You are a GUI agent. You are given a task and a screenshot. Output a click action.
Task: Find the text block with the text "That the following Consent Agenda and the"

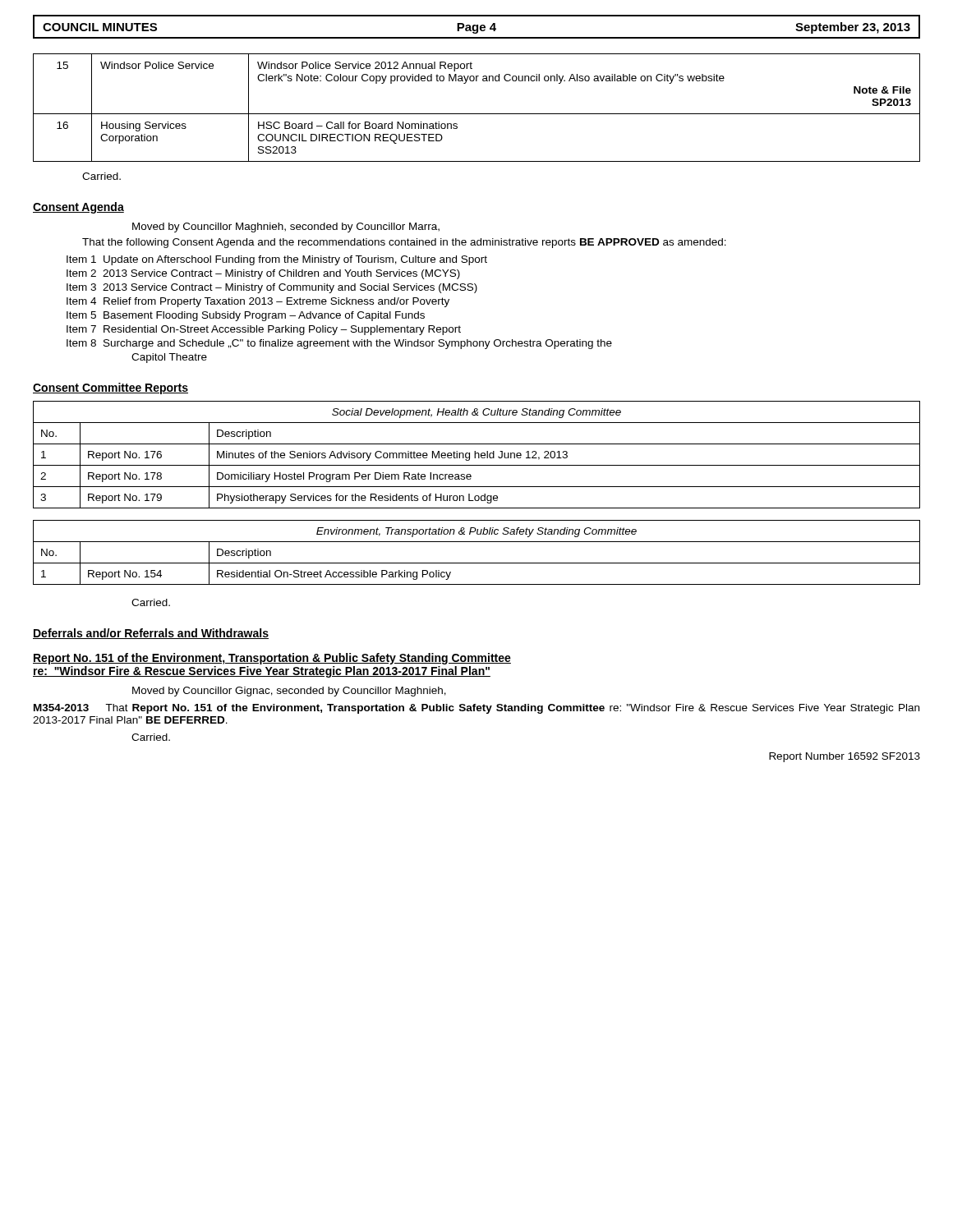point(404,242)
